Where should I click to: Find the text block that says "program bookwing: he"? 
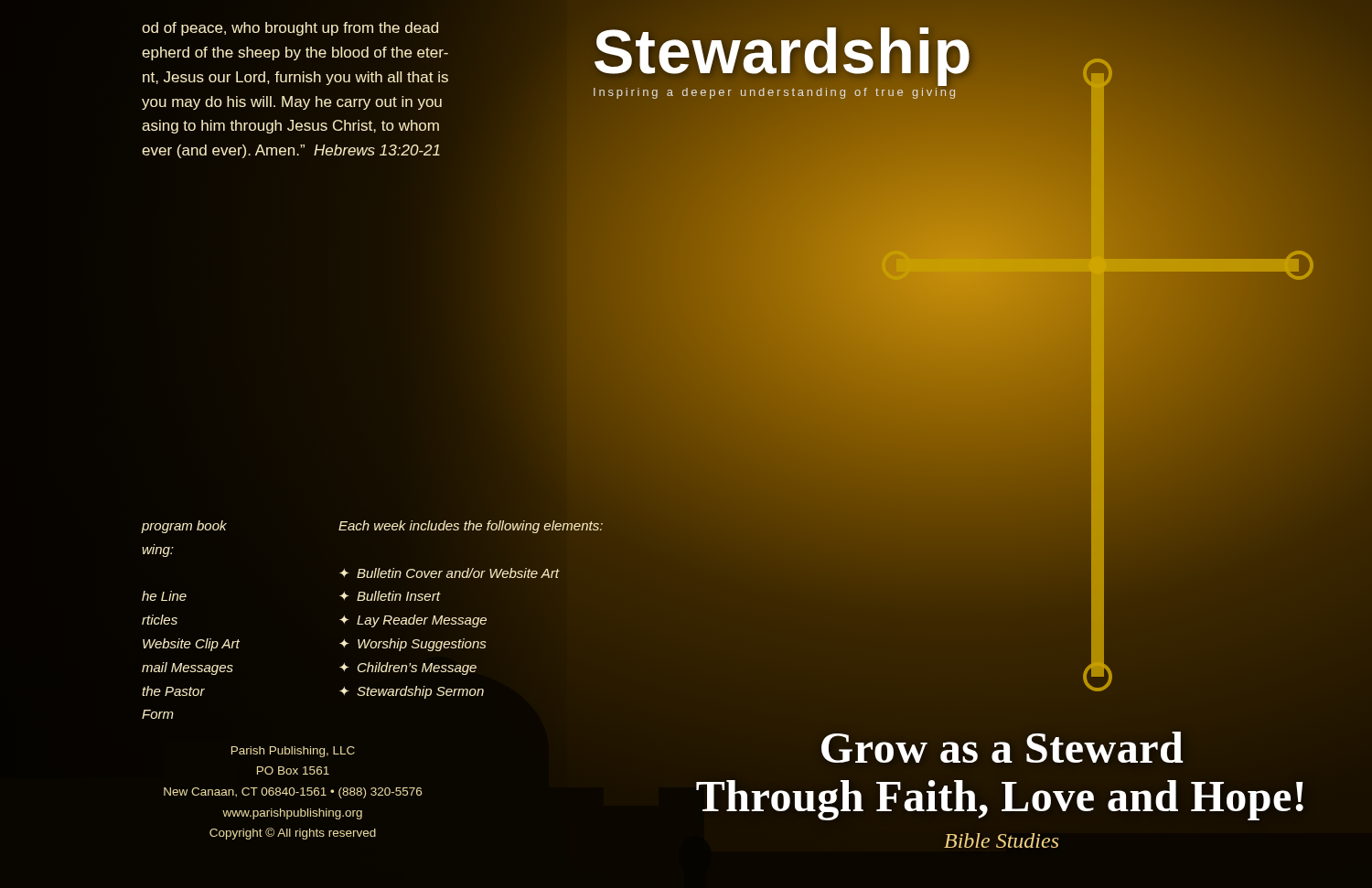click(x=184, y=527)
